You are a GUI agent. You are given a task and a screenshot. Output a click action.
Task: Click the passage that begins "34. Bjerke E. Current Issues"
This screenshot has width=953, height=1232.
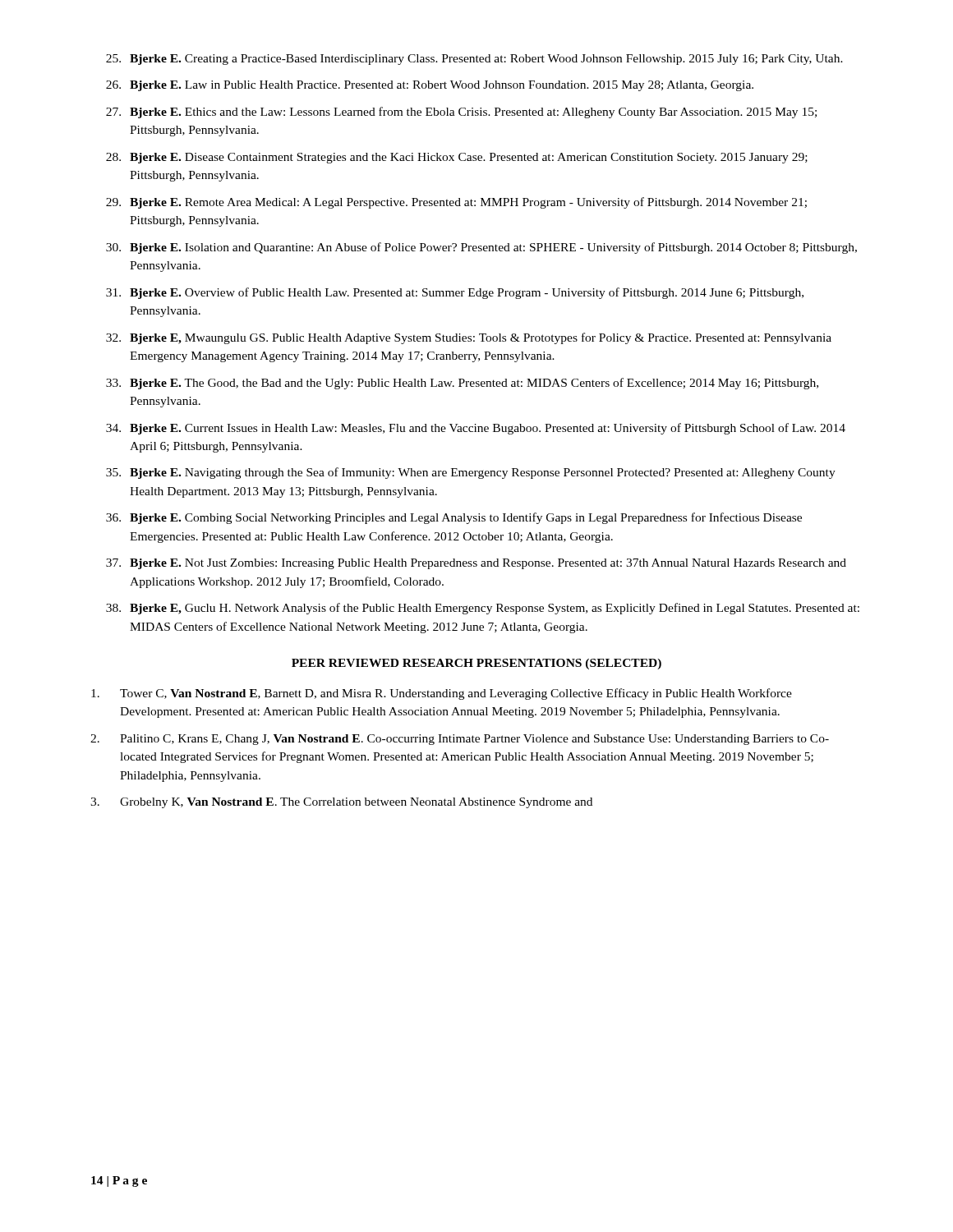click(x=476, y=437)
